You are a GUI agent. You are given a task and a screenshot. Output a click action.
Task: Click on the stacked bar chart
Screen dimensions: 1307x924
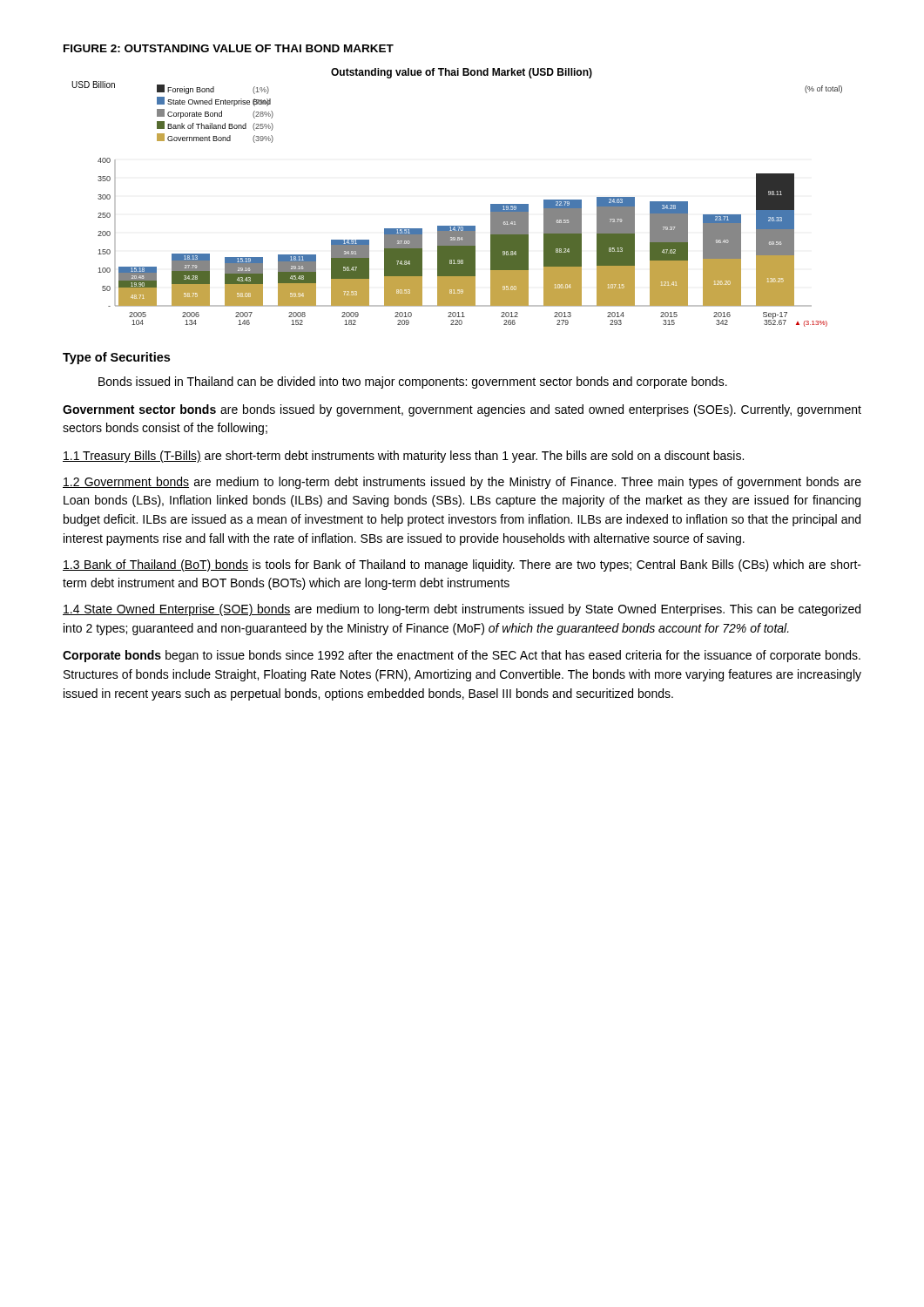point(462,198)
